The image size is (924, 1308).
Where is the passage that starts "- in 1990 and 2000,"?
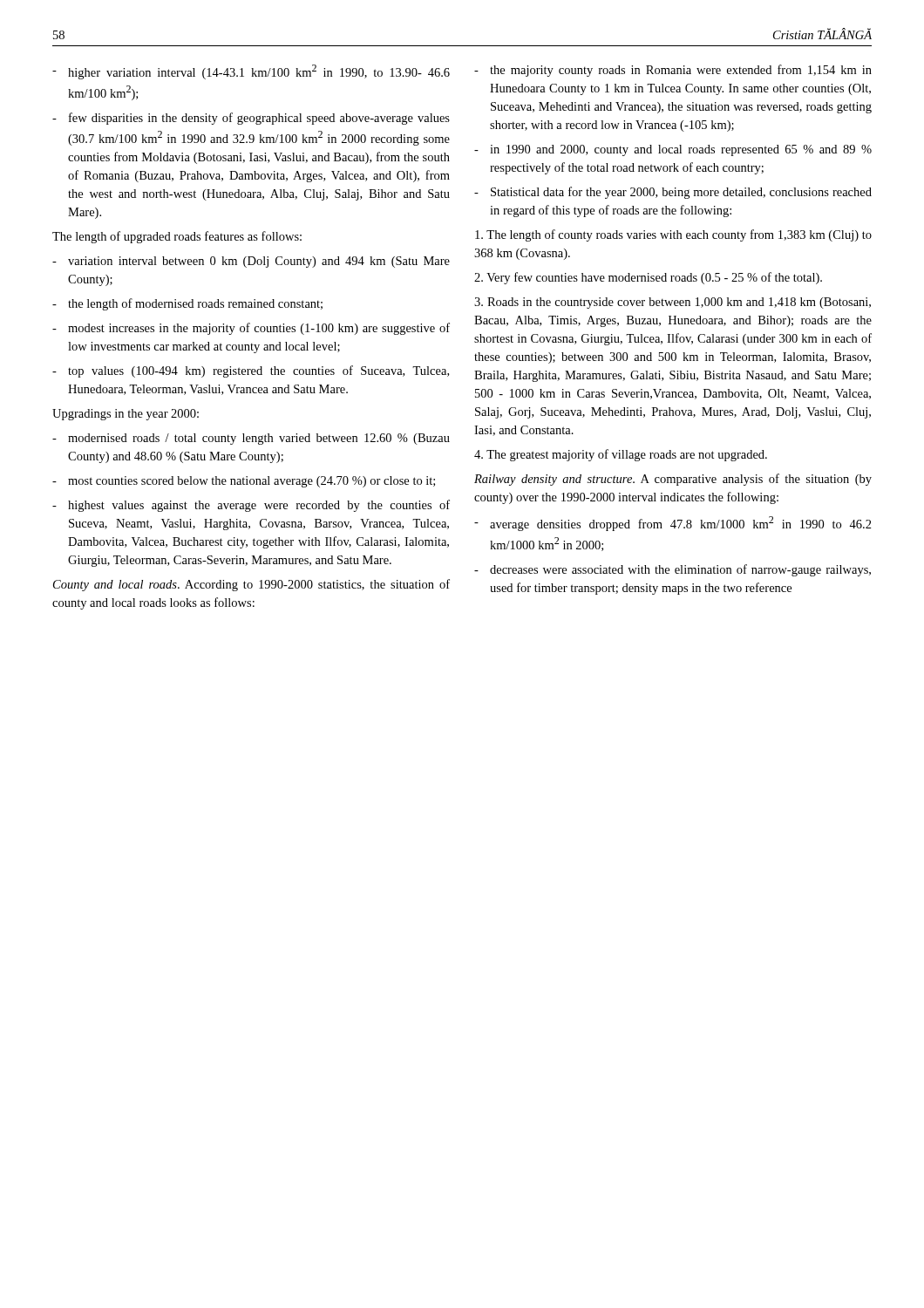point(673,159)
